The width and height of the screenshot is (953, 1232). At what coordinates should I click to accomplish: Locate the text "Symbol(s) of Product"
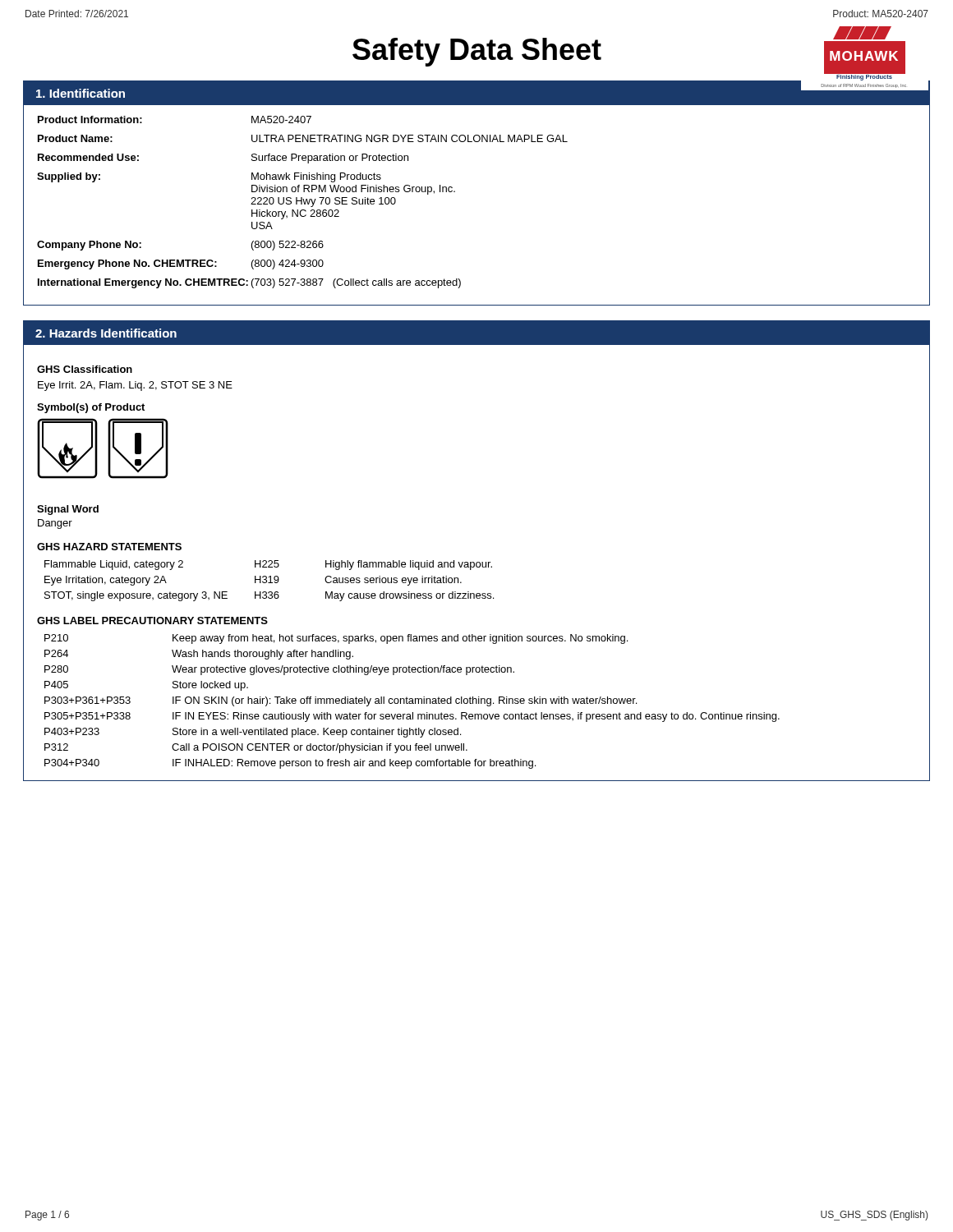pos(91,408)
